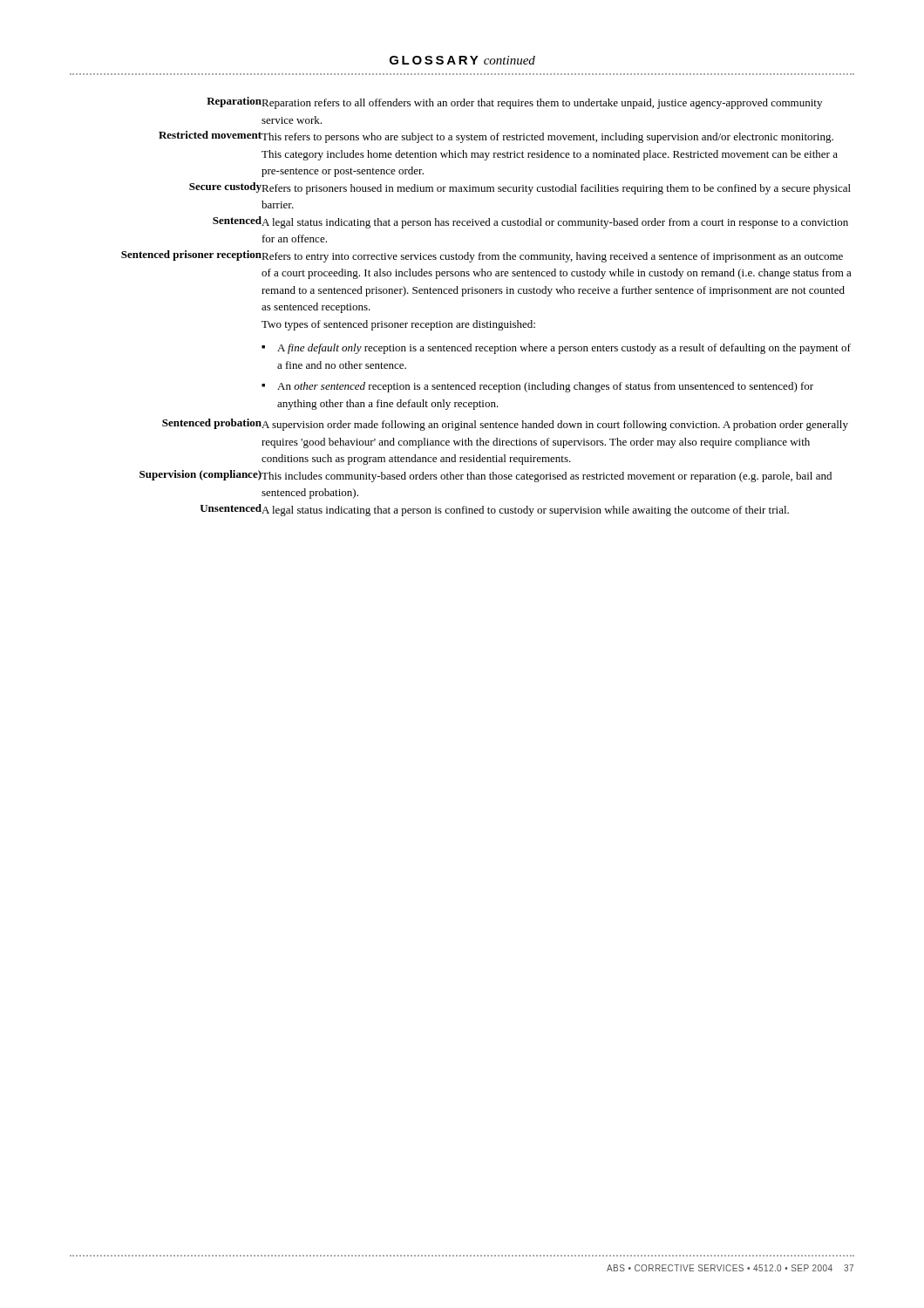Select the text block starting "Refers to entry into corrective"

tap(557, 281)
